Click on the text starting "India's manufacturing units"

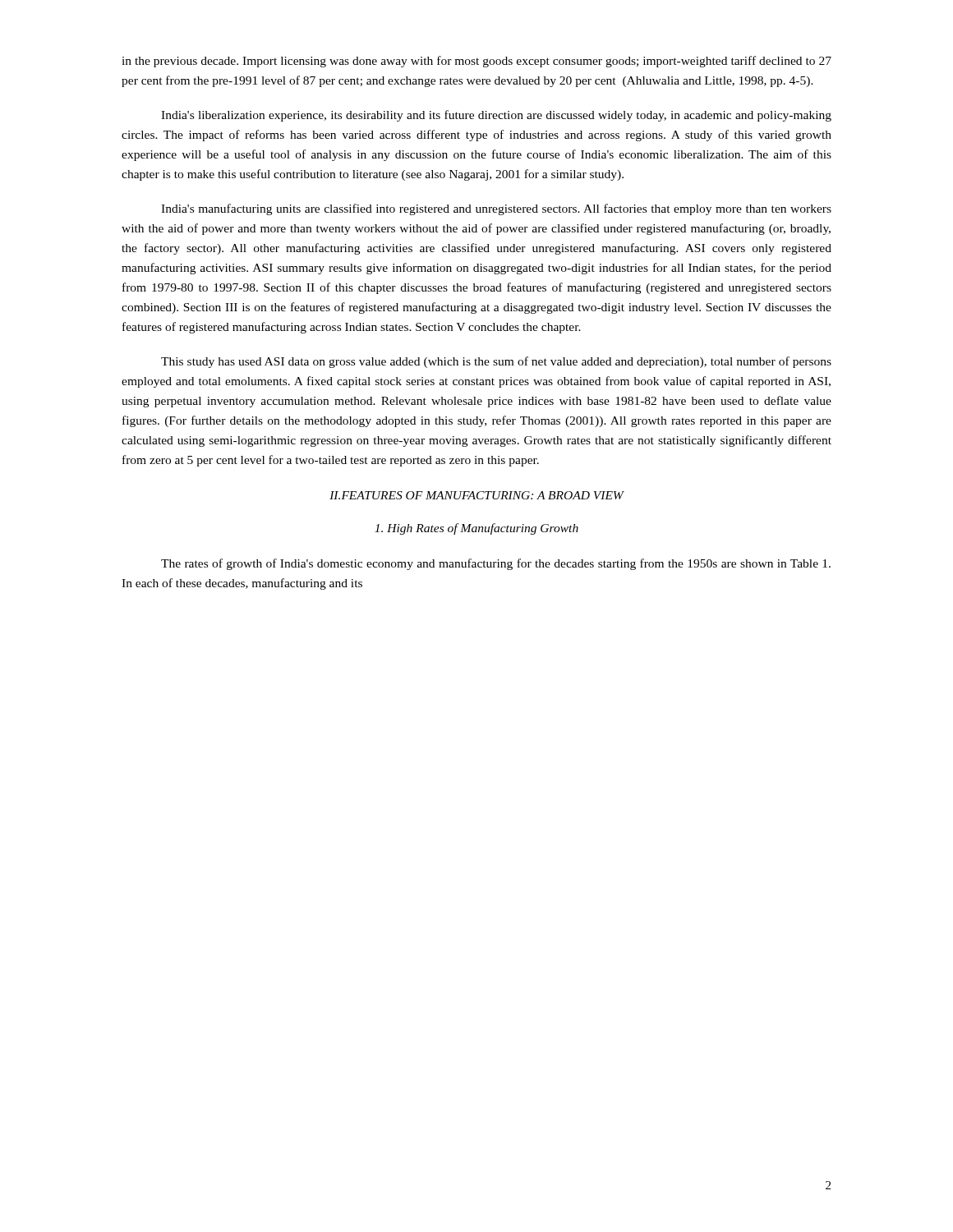tap(476, 268)
